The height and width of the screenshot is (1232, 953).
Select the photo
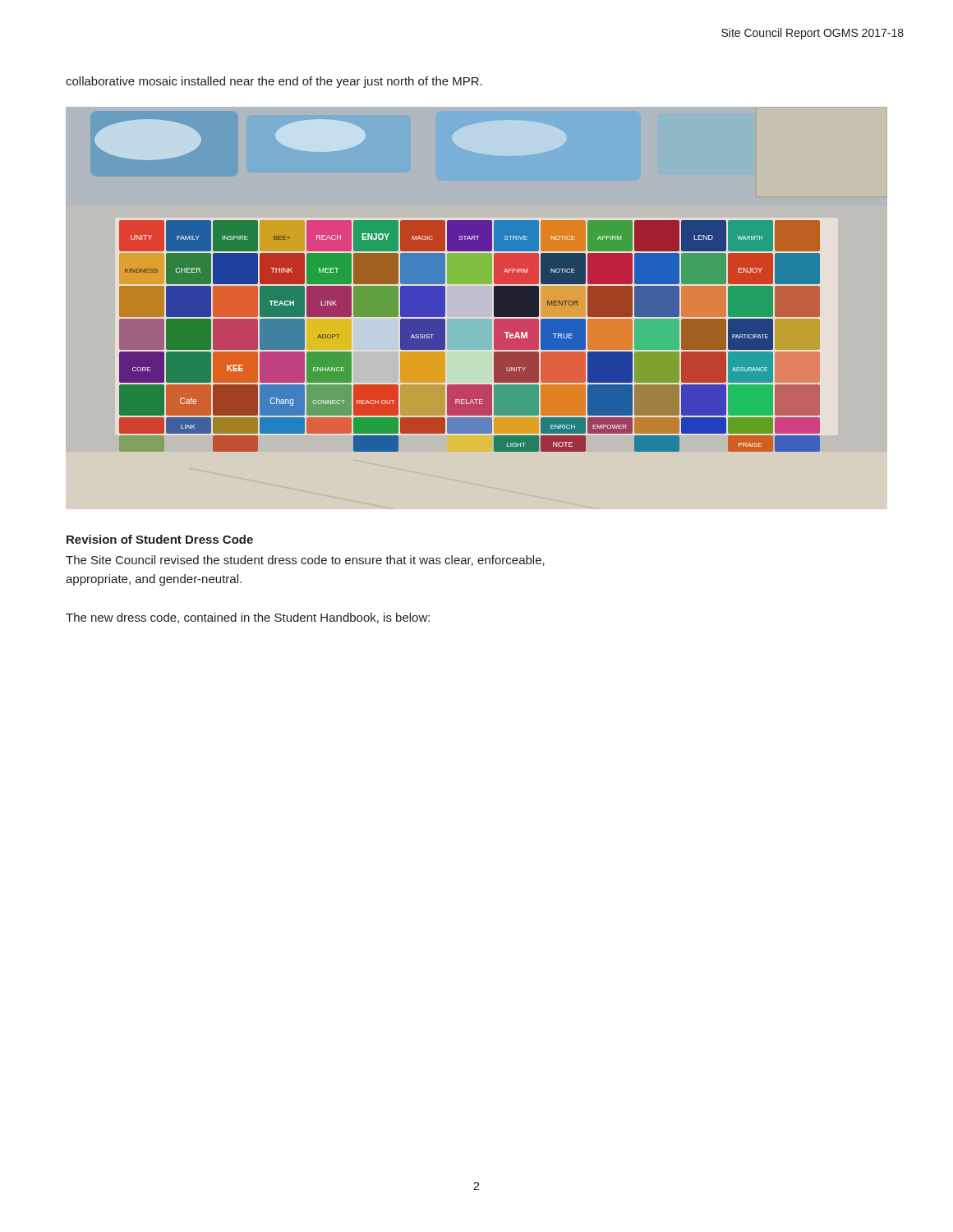pos(476,308)
